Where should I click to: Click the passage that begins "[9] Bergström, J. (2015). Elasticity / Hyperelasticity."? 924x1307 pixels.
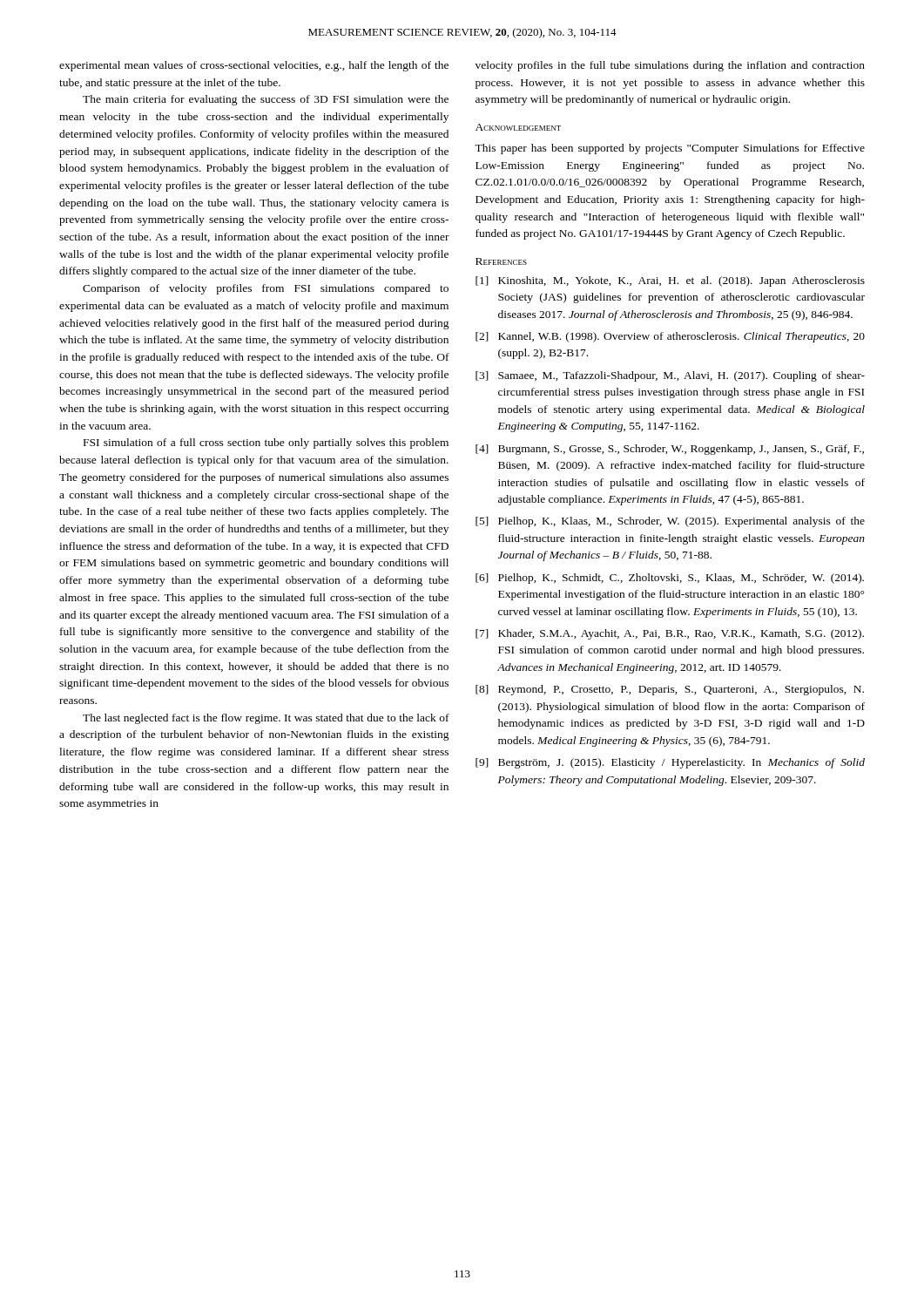click(x=670, y=771)
